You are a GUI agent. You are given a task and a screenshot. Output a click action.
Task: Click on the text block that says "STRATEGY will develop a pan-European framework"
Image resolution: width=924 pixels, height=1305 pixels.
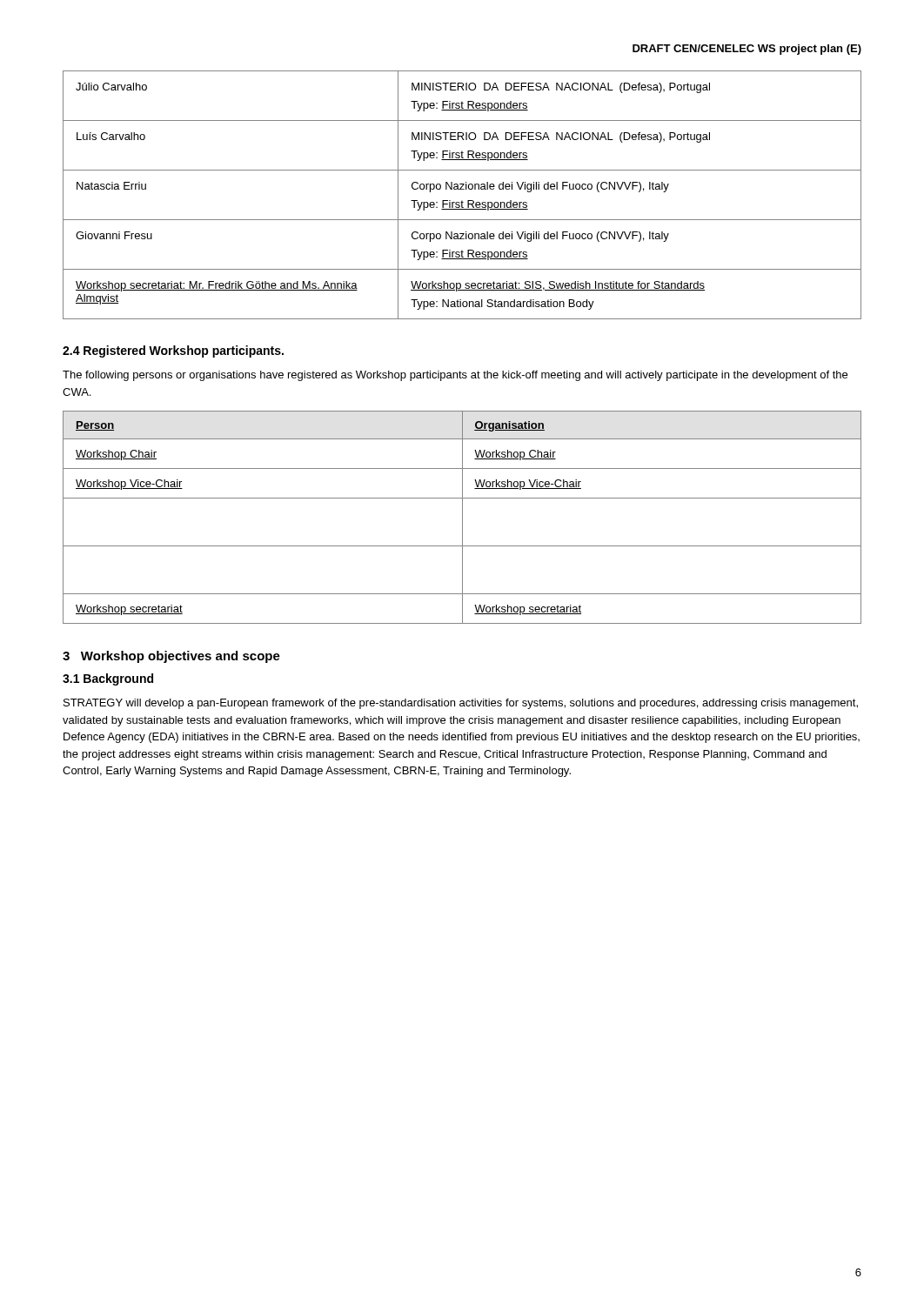tap(462, 736)
